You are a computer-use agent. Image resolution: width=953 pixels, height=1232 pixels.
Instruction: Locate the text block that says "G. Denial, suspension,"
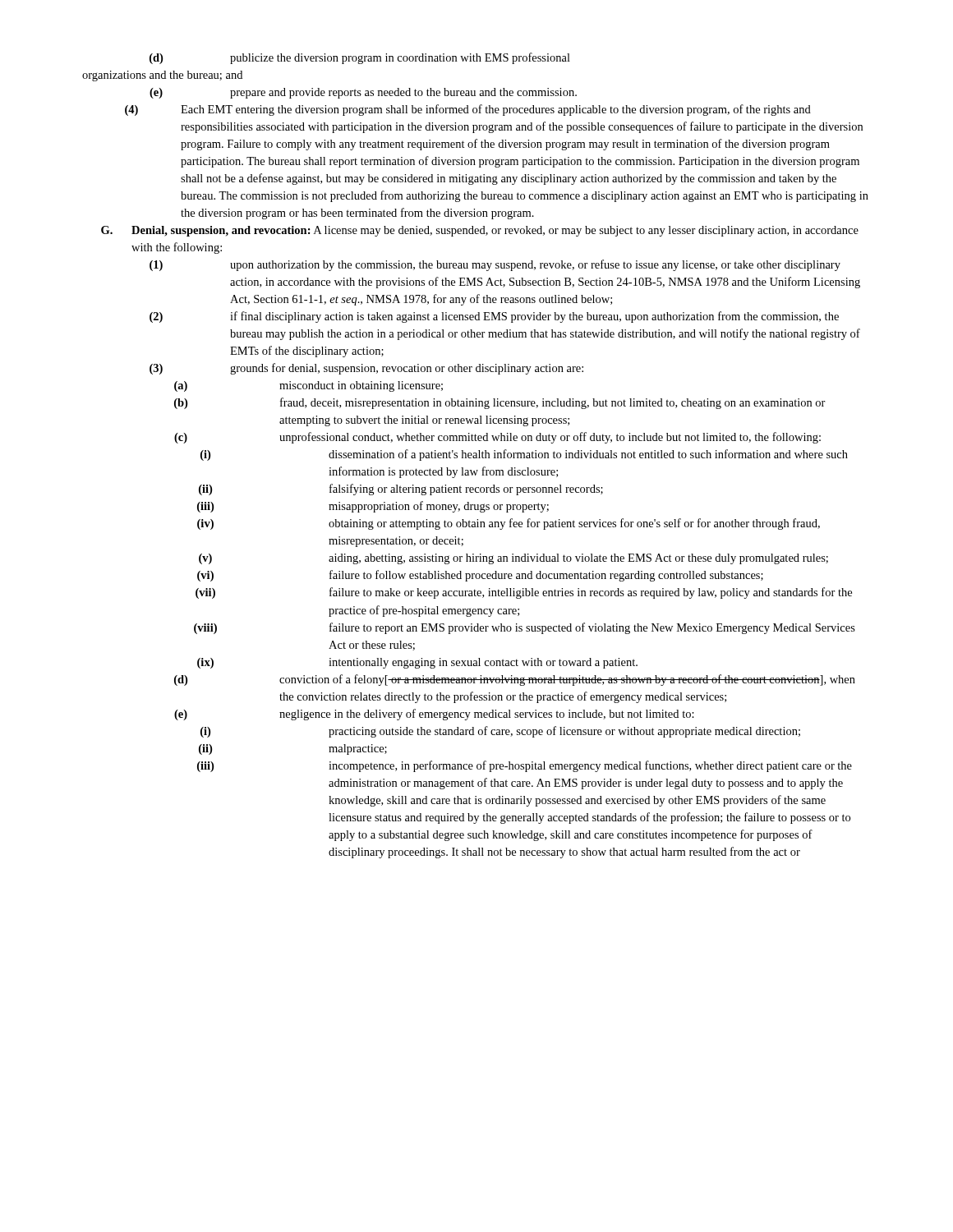tap(476, 239)
